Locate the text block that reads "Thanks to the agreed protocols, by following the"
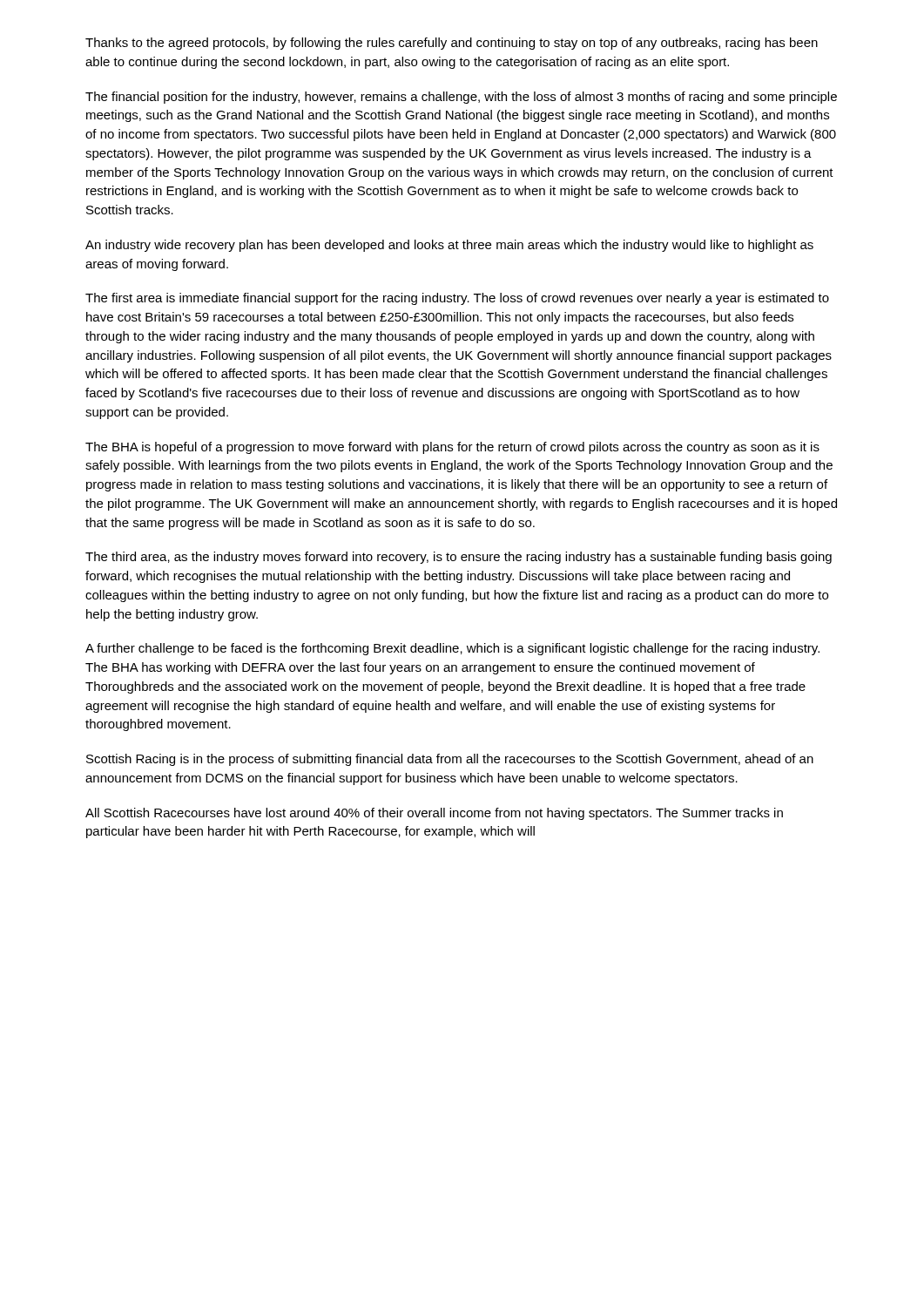 click(452, 52)
